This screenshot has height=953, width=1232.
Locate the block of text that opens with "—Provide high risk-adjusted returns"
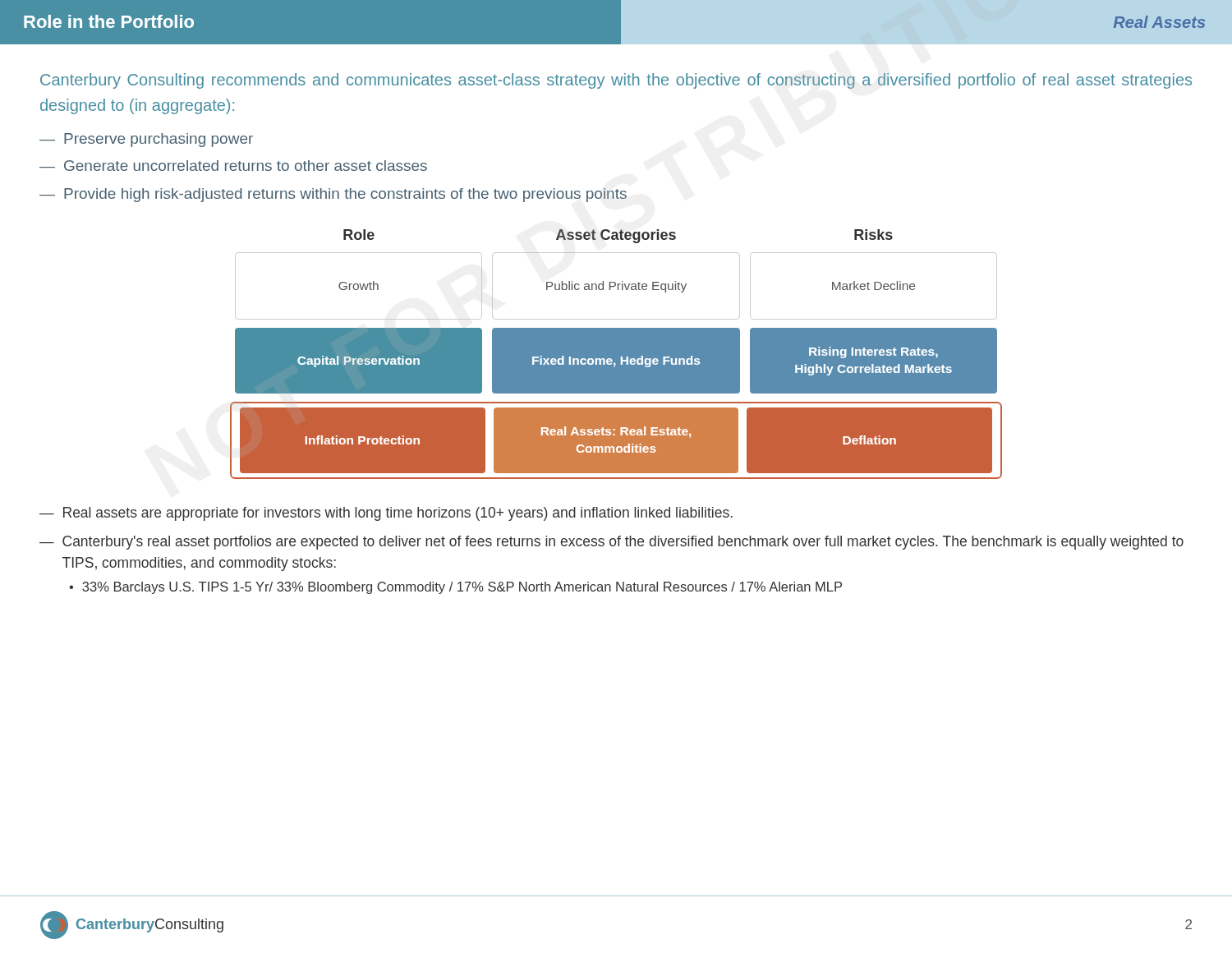(333, 194)
